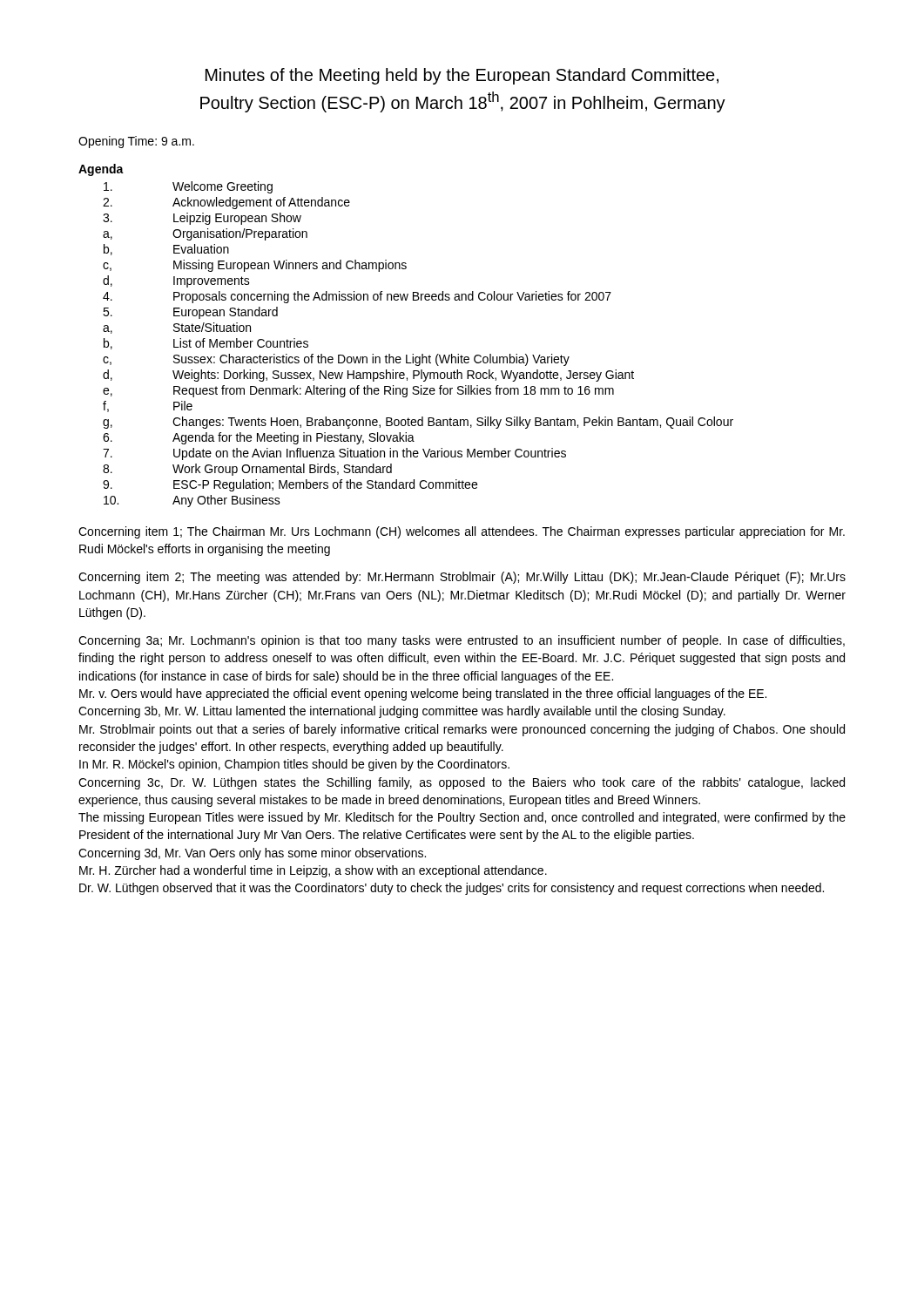Locate the list item that reads "b,List of Member Countries"
Viewport: 924px width, 1307px height.
click(x=462, y=343)
